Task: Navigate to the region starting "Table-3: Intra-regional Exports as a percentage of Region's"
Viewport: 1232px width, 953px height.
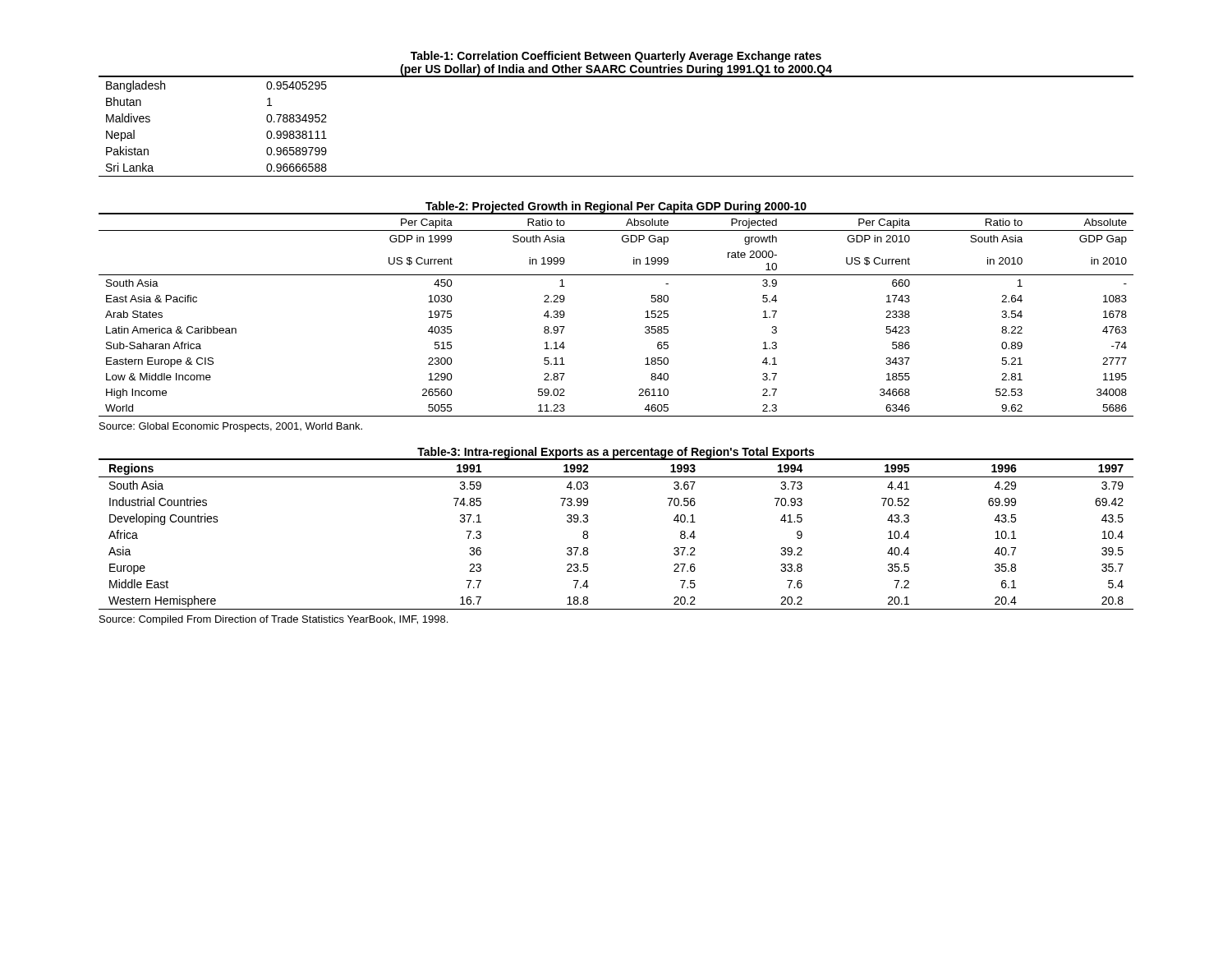Action: click(x=616, y=452)
